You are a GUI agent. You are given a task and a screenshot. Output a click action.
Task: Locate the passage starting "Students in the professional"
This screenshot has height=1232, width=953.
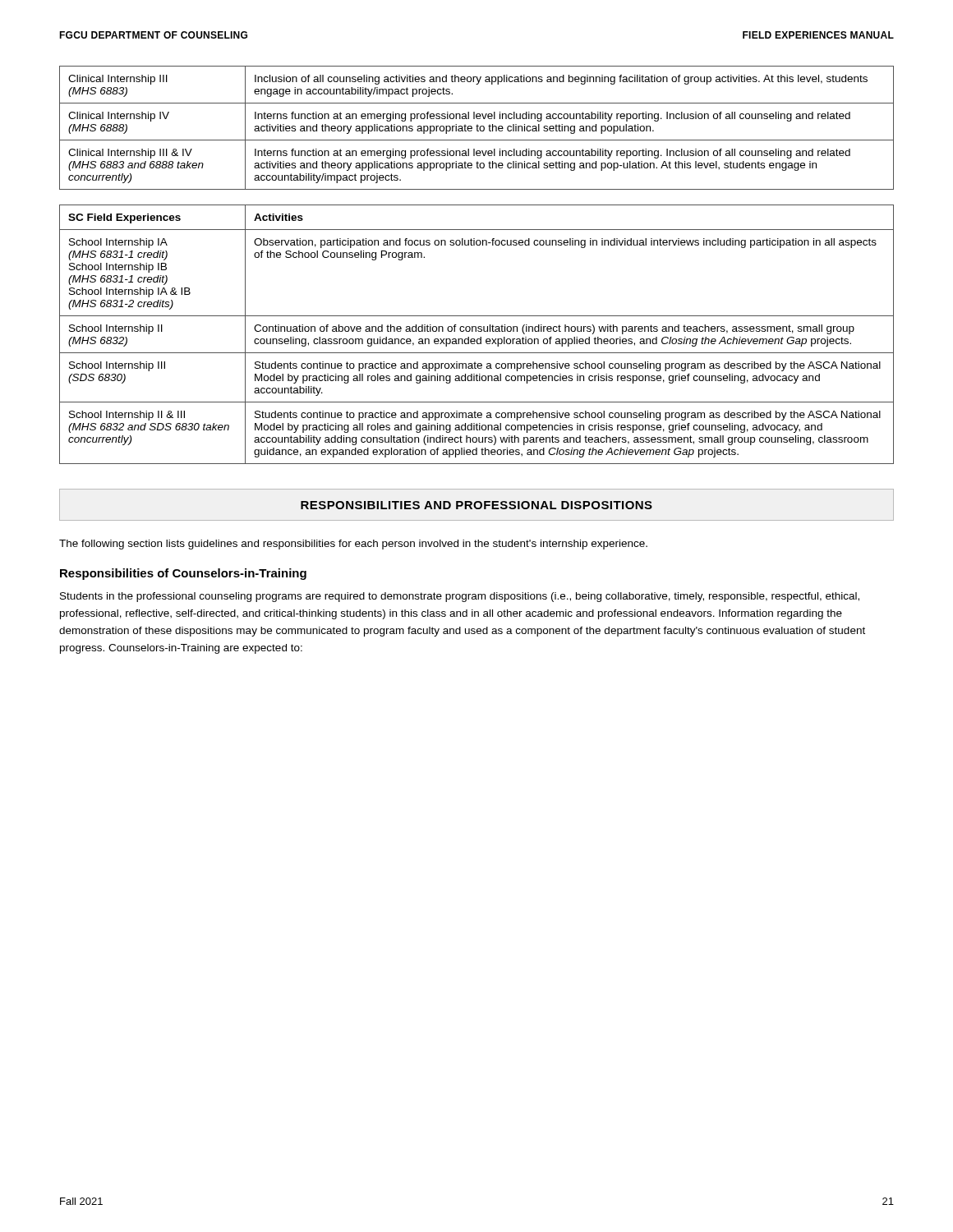pos(462,622)
